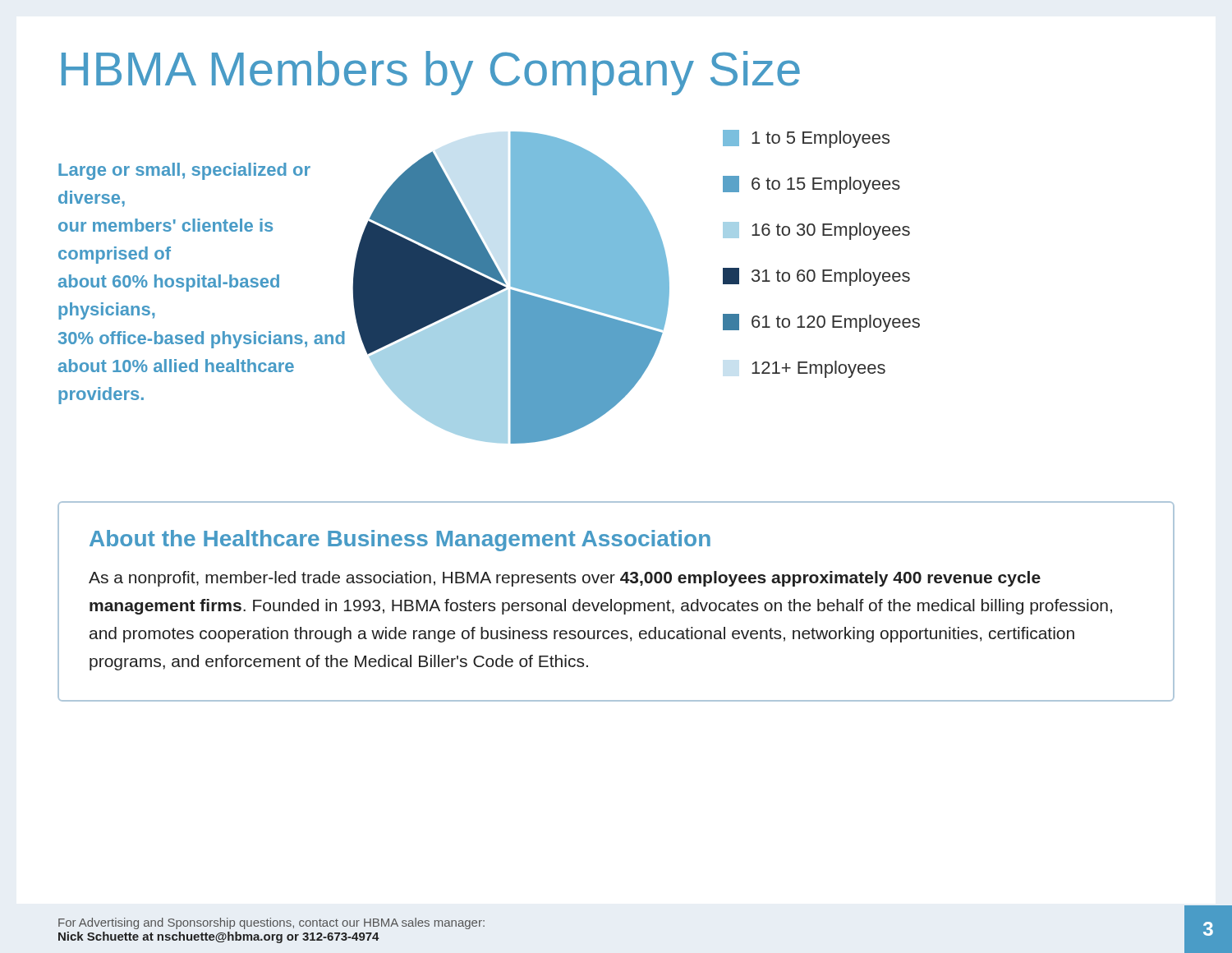The width and height of the screenshot is (1232, 953).
Task: Click where it says "121+ Employees"
Action: [804, 368]
